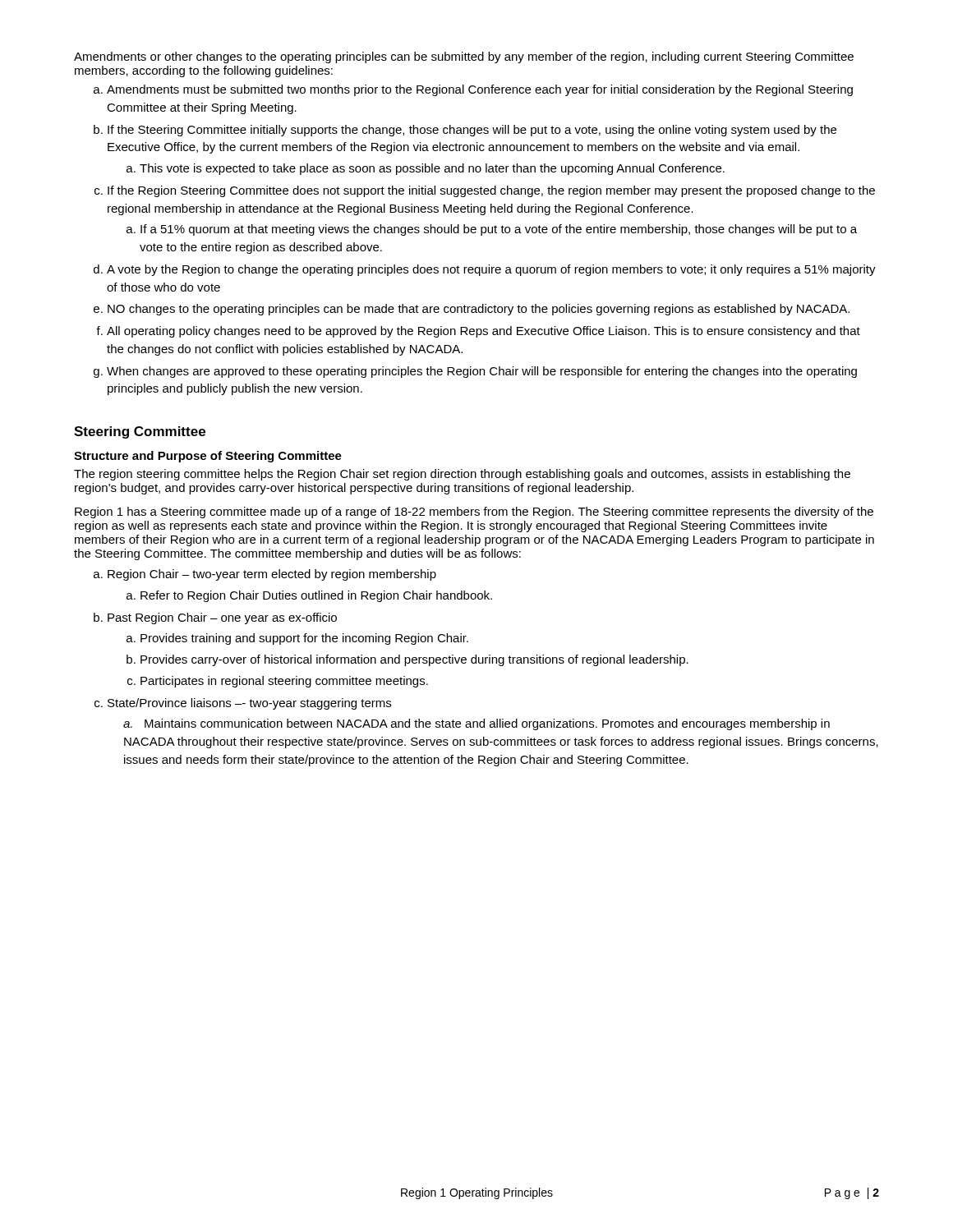This screenshot has height=1232, width=953.
Task: Find the block on this page that starts "If the Steering Committee initially supports the change,"
Action: point(493,150)
